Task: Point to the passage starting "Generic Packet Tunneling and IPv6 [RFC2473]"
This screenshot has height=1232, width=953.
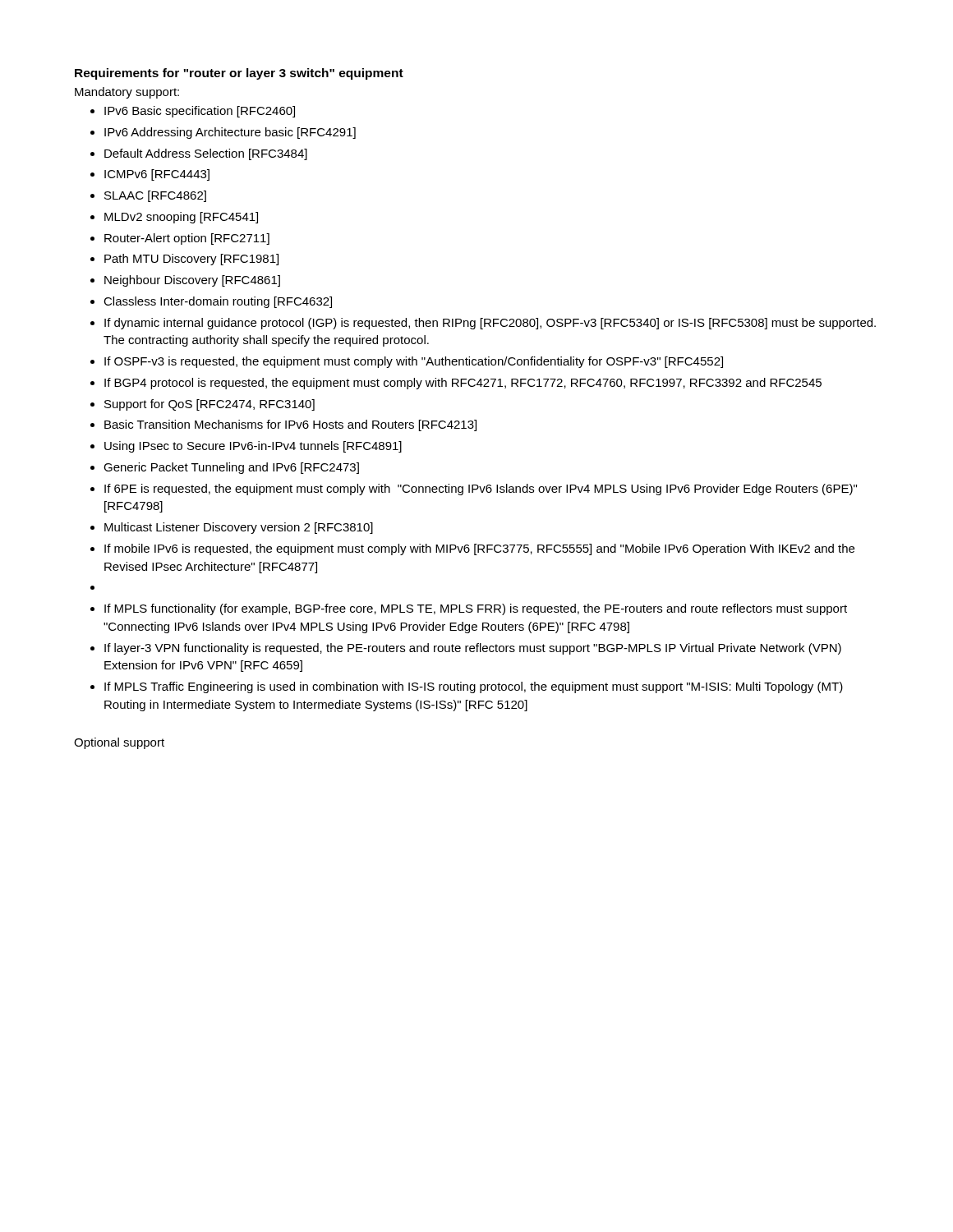Action: pyautogui.click(x=232, y=467)
